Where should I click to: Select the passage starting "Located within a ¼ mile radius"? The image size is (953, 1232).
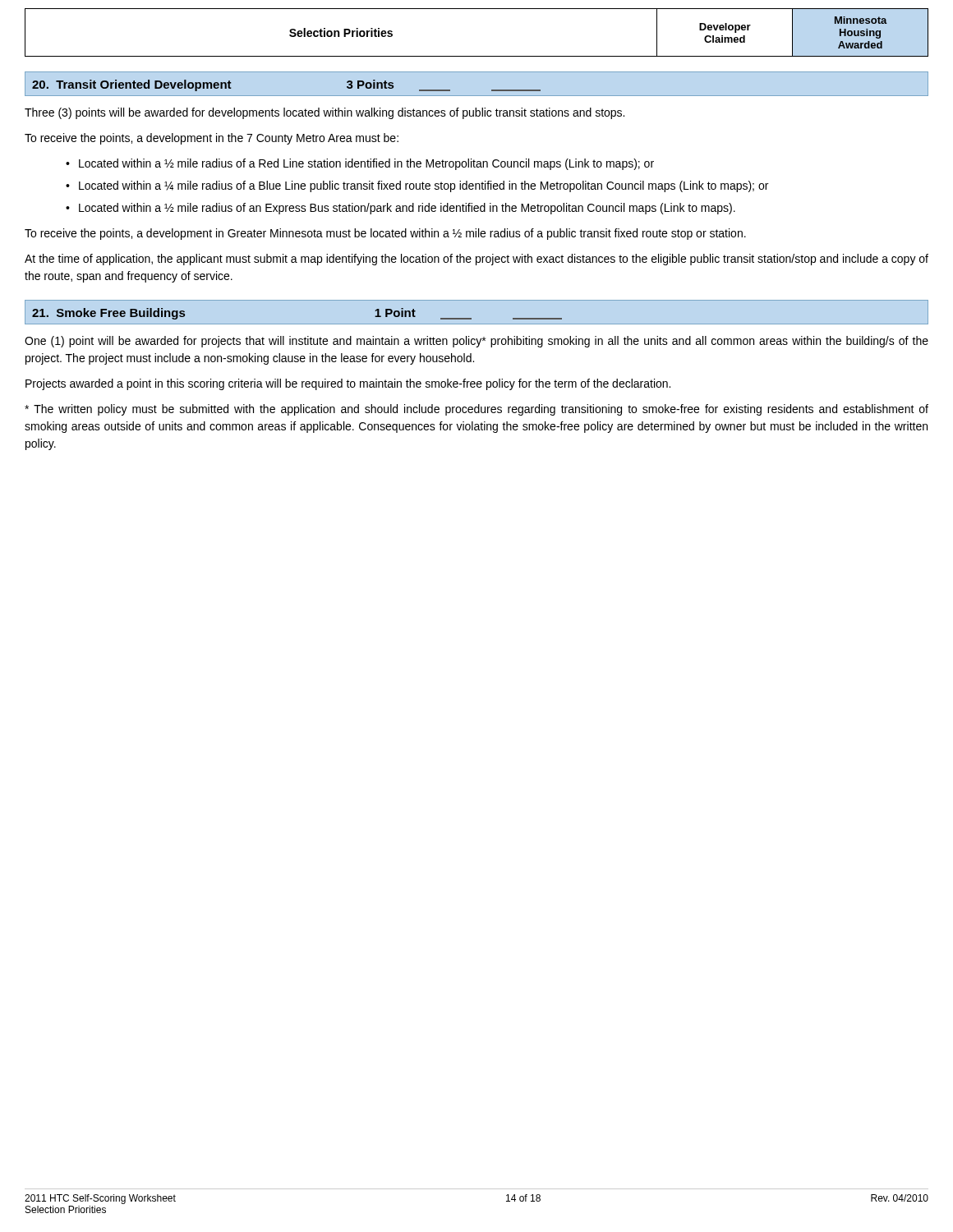pos(423,186)
